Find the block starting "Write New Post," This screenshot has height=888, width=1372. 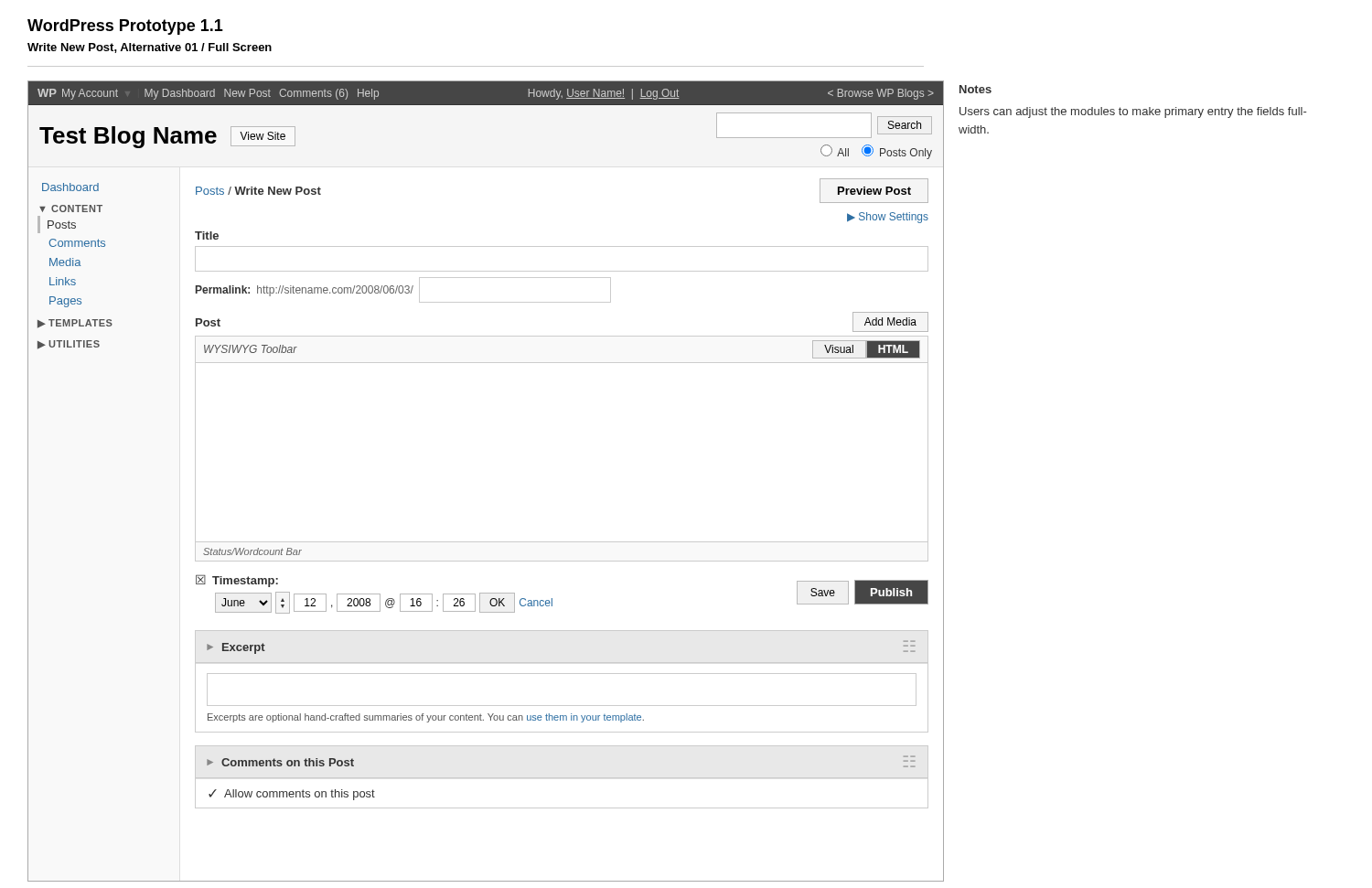click(150, 47)
